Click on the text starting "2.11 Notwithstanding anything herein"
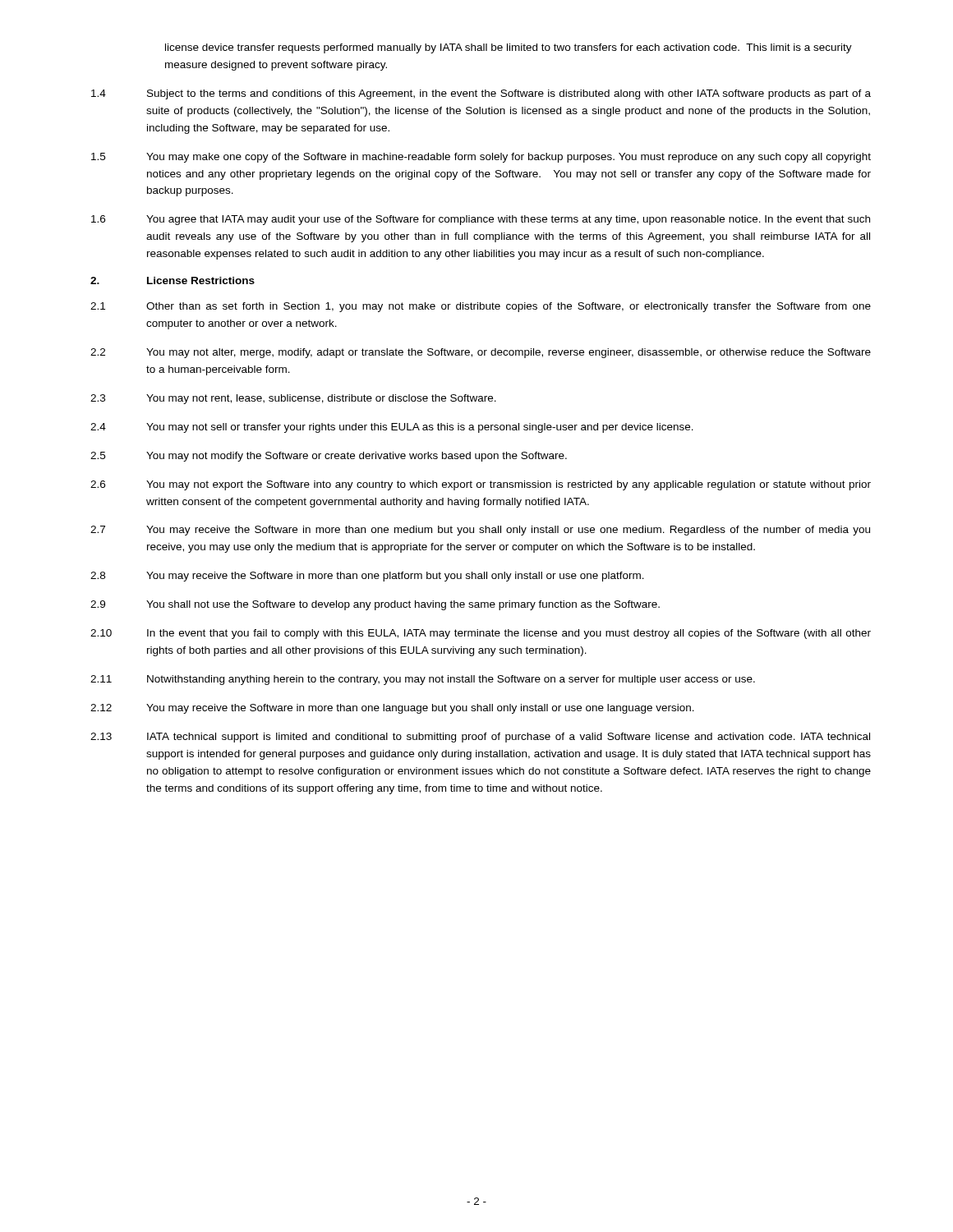Viewport: 953px width, 1232px height. pos(481,680)
